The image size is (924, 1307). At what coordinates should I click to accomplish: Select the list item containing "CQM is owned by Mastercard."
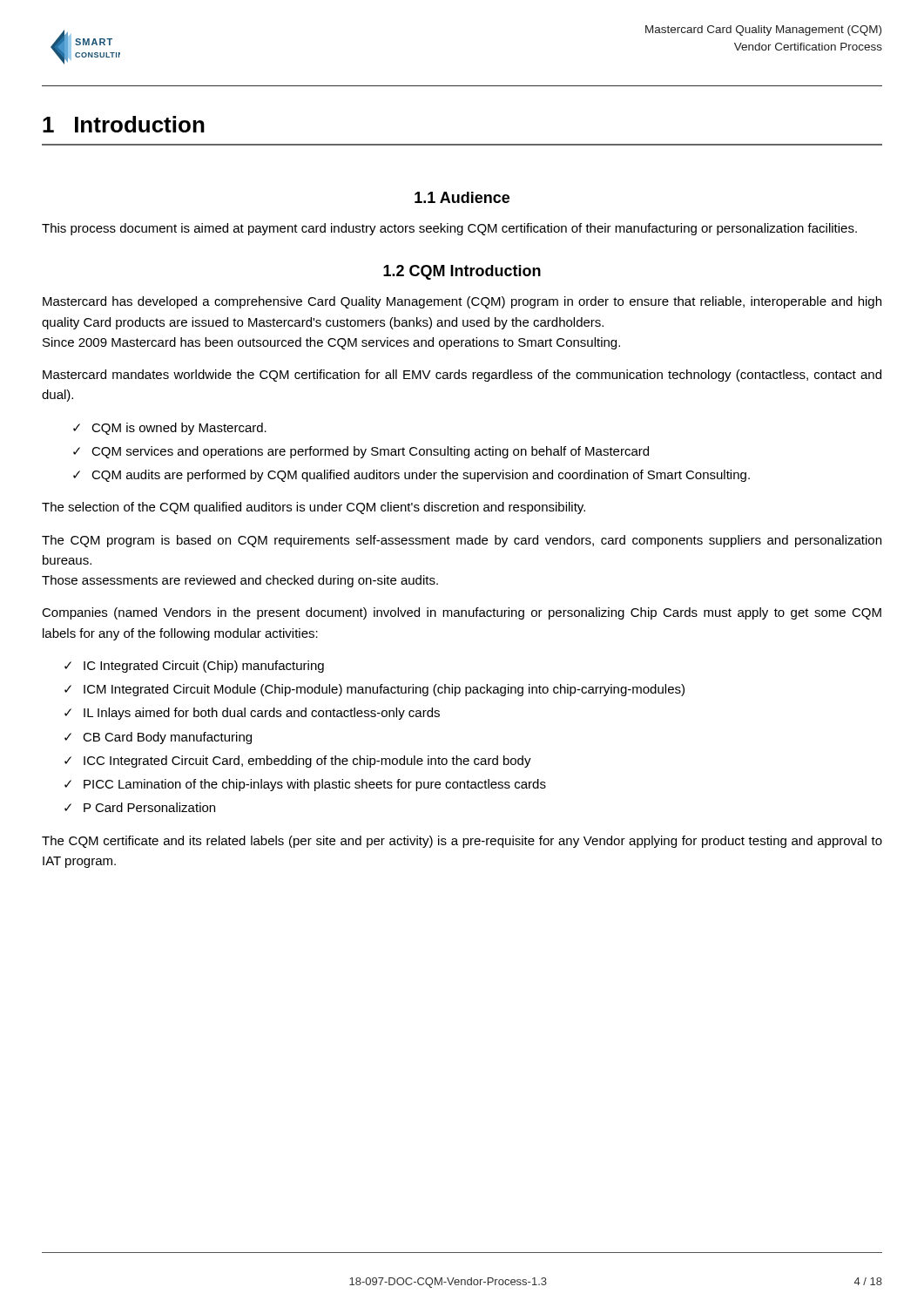point(179,427)
